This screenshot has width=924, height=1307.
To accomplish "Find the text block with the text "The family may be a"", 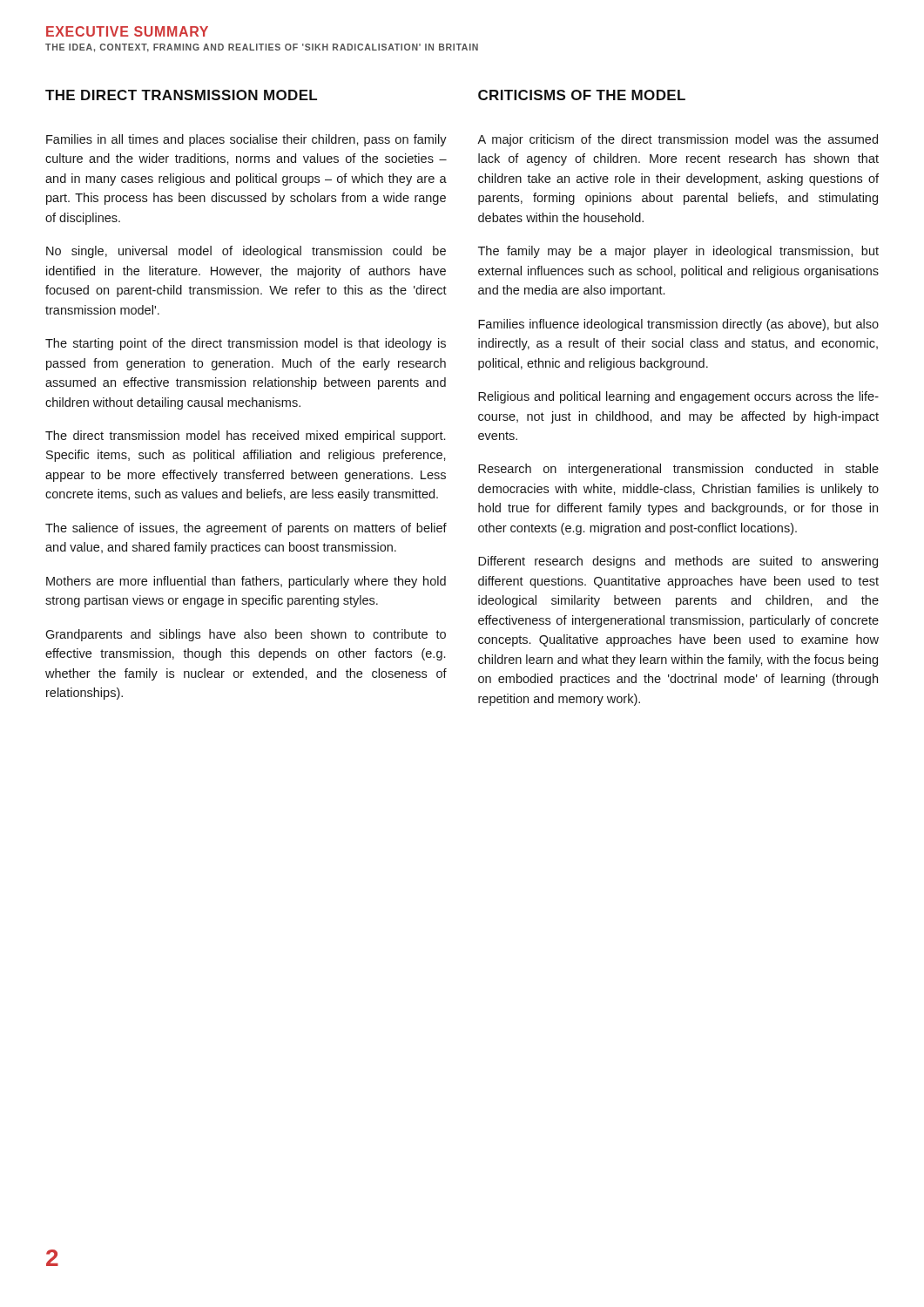I will [678, 271].
